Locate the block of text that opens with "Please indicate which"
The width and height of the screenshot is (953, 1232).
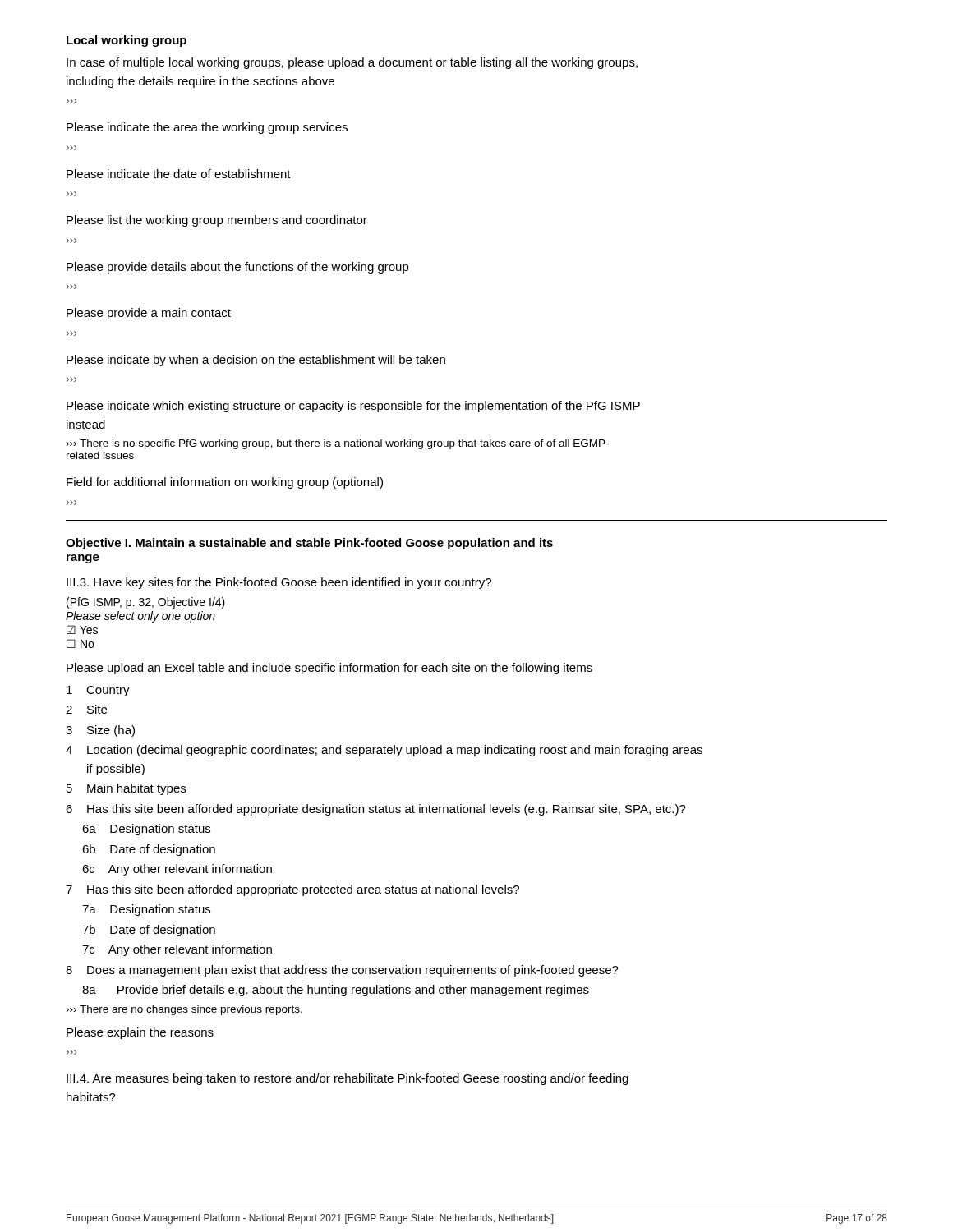click(353, 415)
